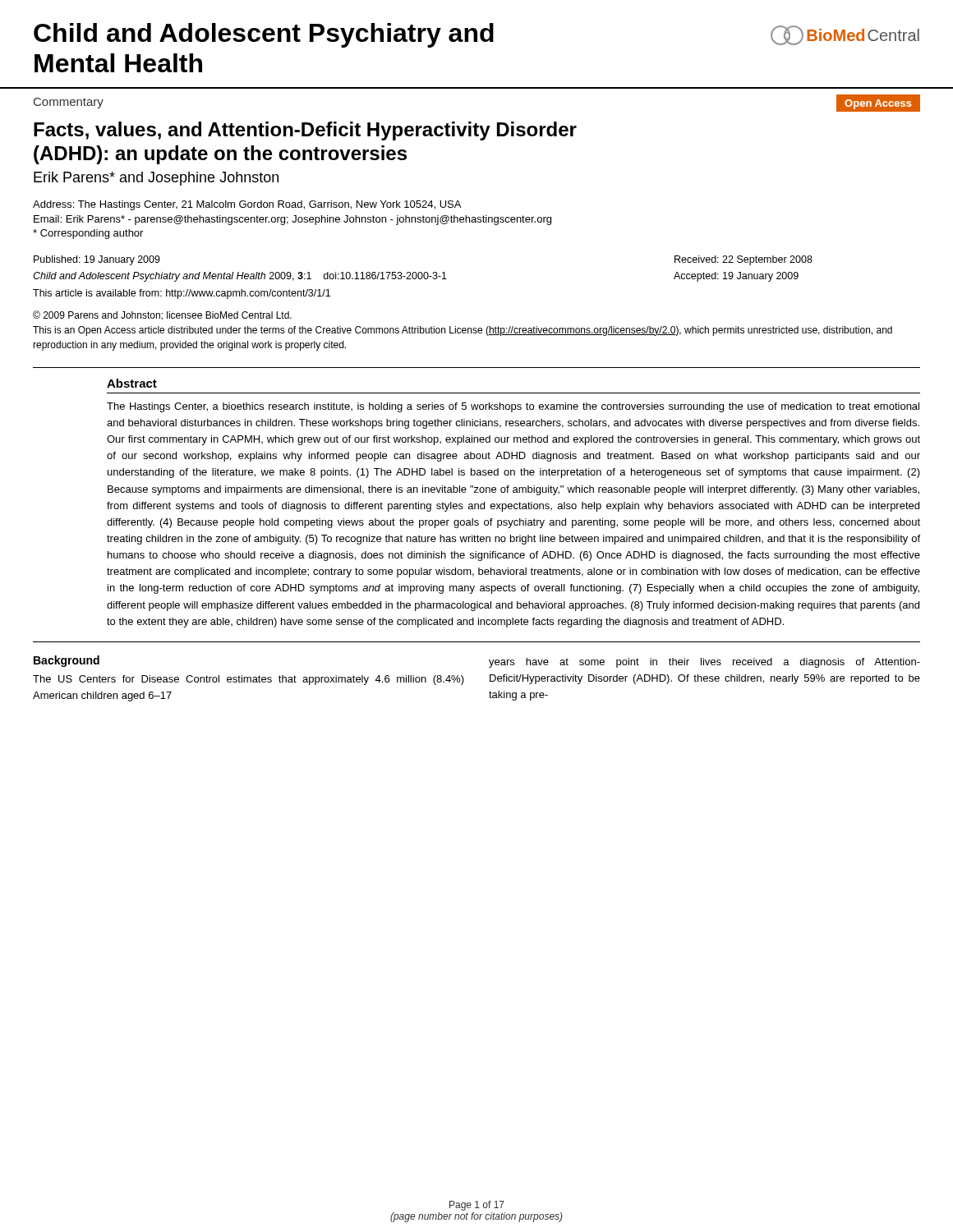Image resolution: width=953 pixels, height=1232 pixels.
Task: Where is the passage that starts "years have at some point"?
Action: click(x=704, y=678)
